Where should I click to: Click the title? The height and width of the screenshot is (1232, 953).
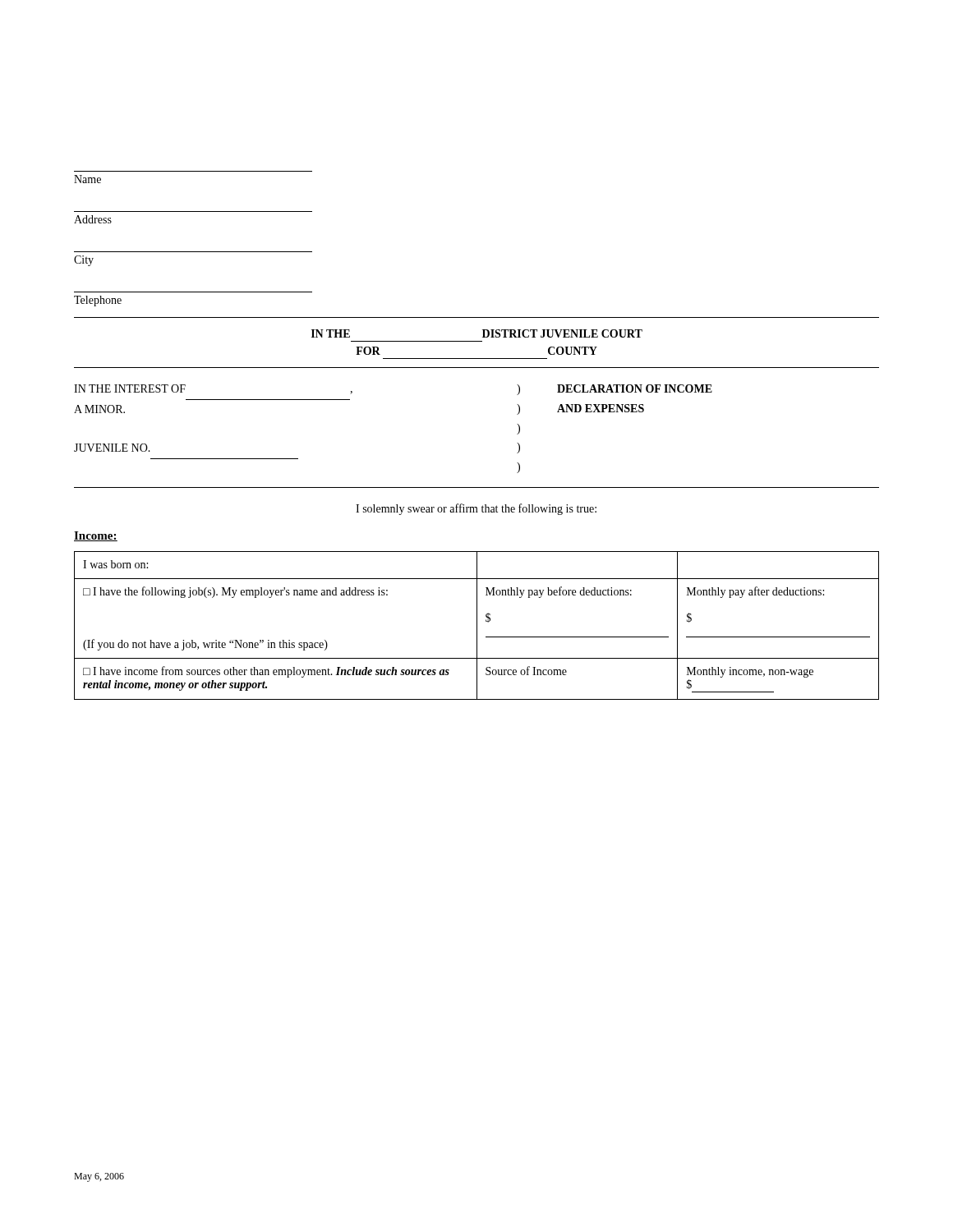point(635,399)
